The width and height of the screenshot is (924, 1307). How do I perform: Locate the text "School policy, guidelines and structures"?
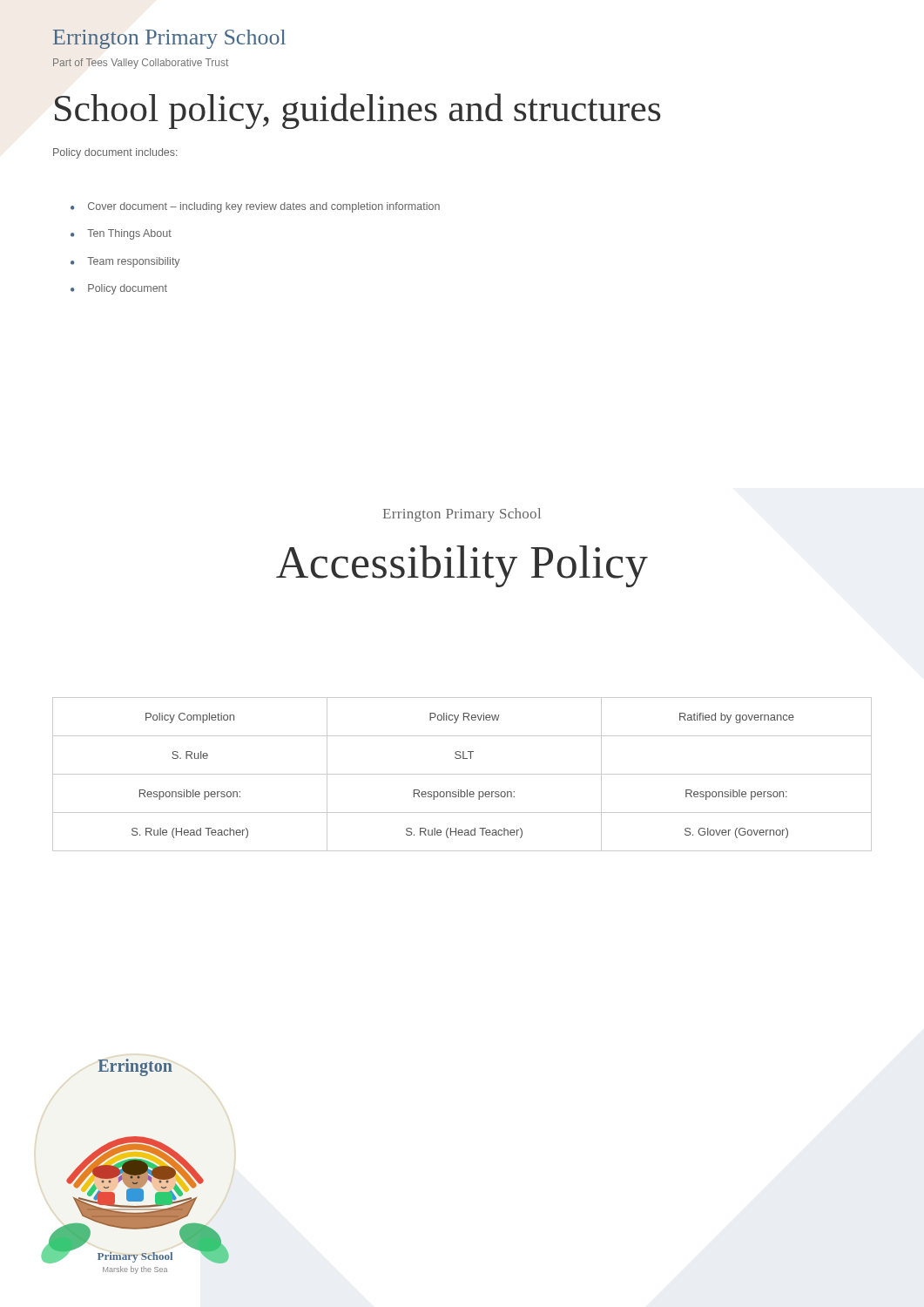[x=462, y=109]
